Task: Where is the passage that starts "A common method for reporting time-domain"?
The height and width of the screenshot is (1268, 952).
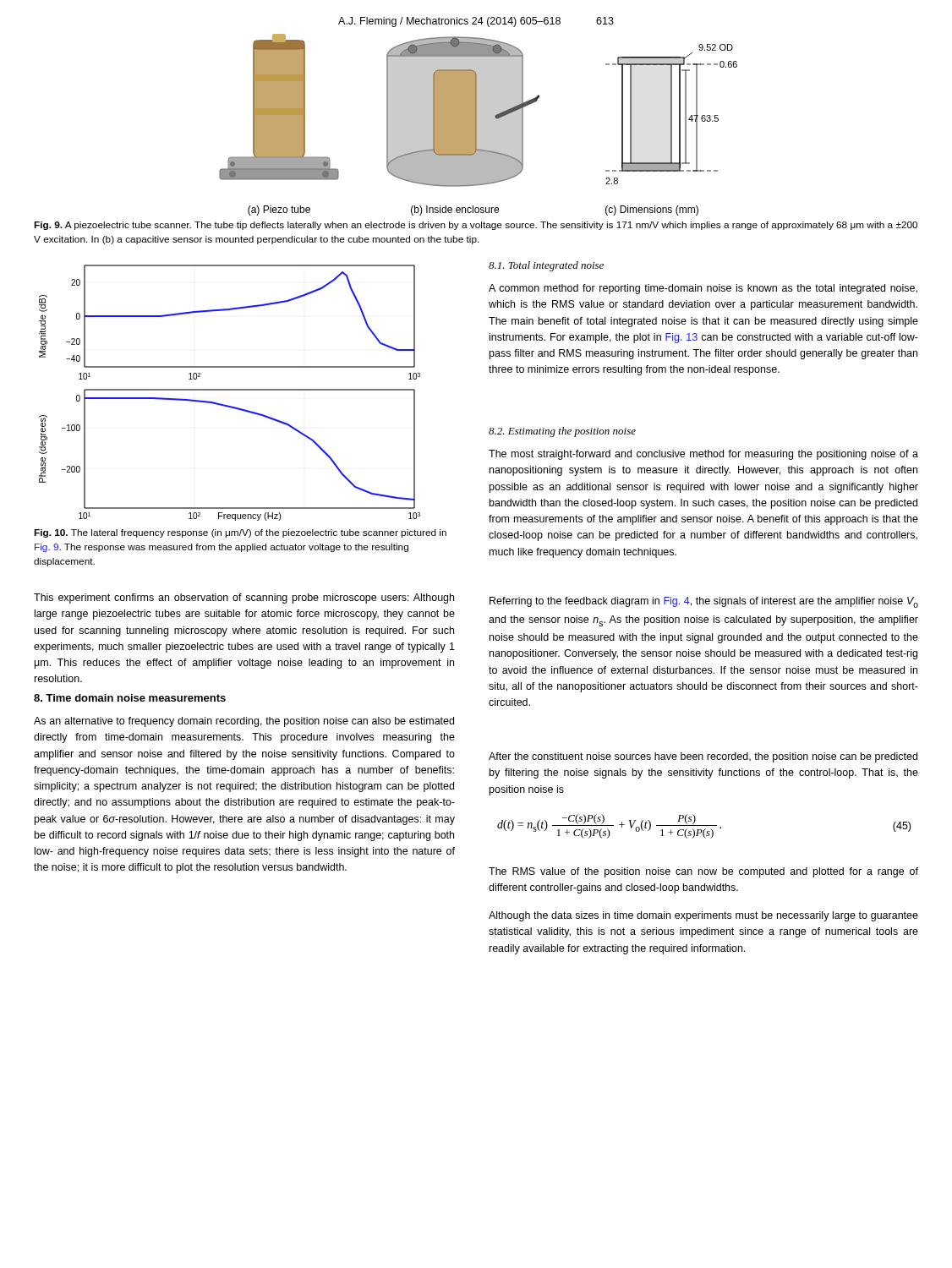Action: (703, 329)
